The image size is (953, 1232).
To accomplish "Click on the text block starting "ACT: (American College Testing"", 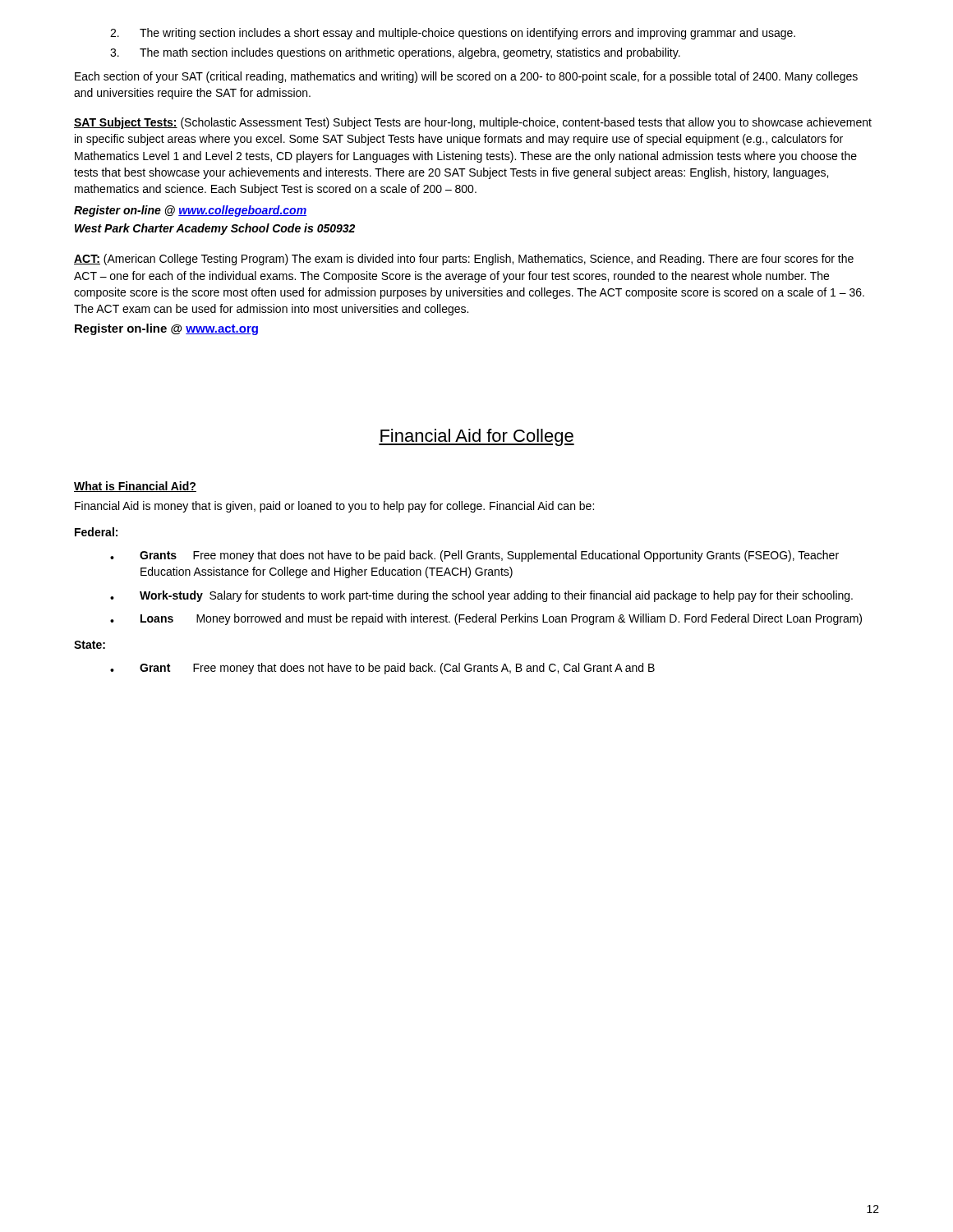I will 469,284.
